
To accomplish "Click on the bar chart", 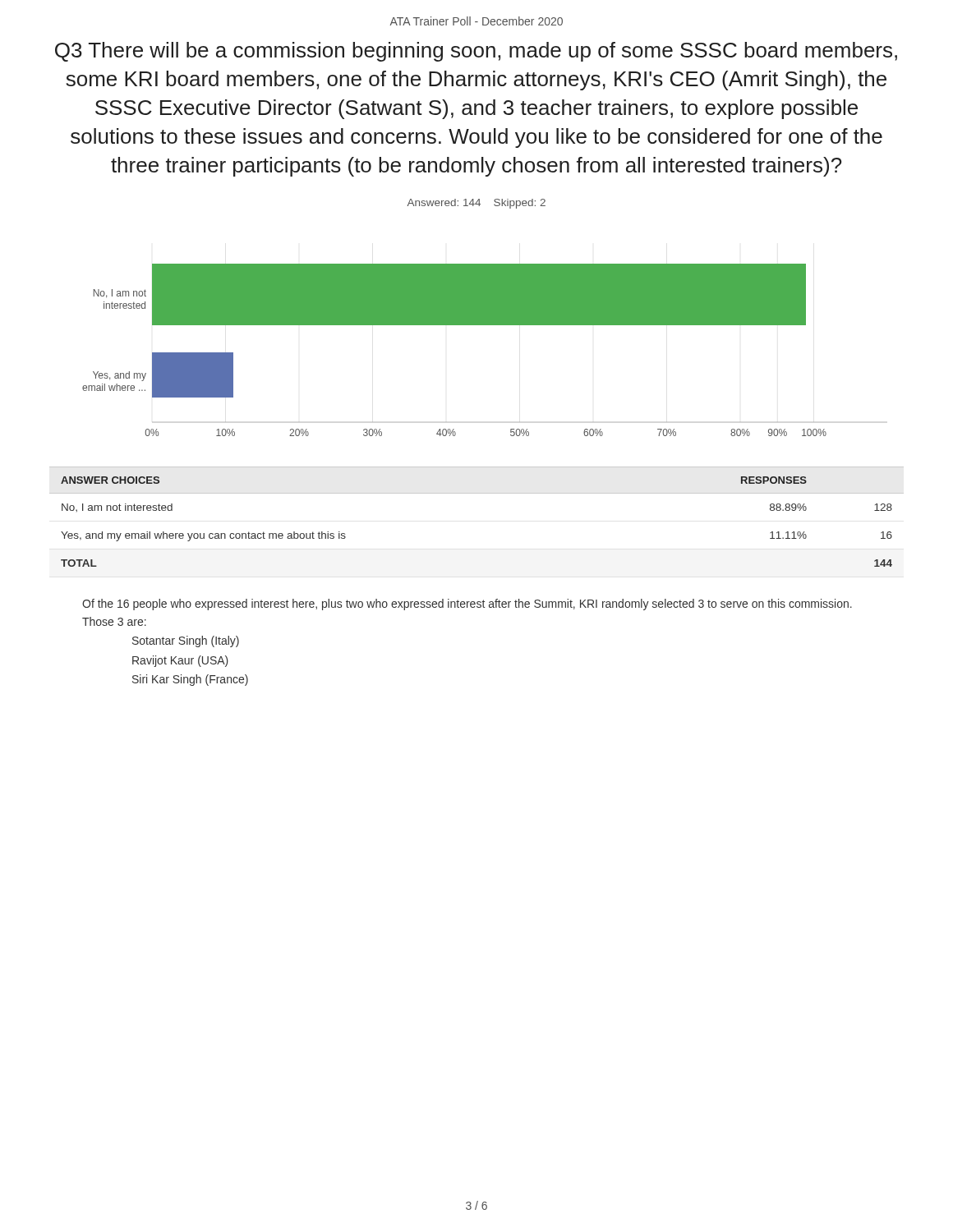I will 476,335.
